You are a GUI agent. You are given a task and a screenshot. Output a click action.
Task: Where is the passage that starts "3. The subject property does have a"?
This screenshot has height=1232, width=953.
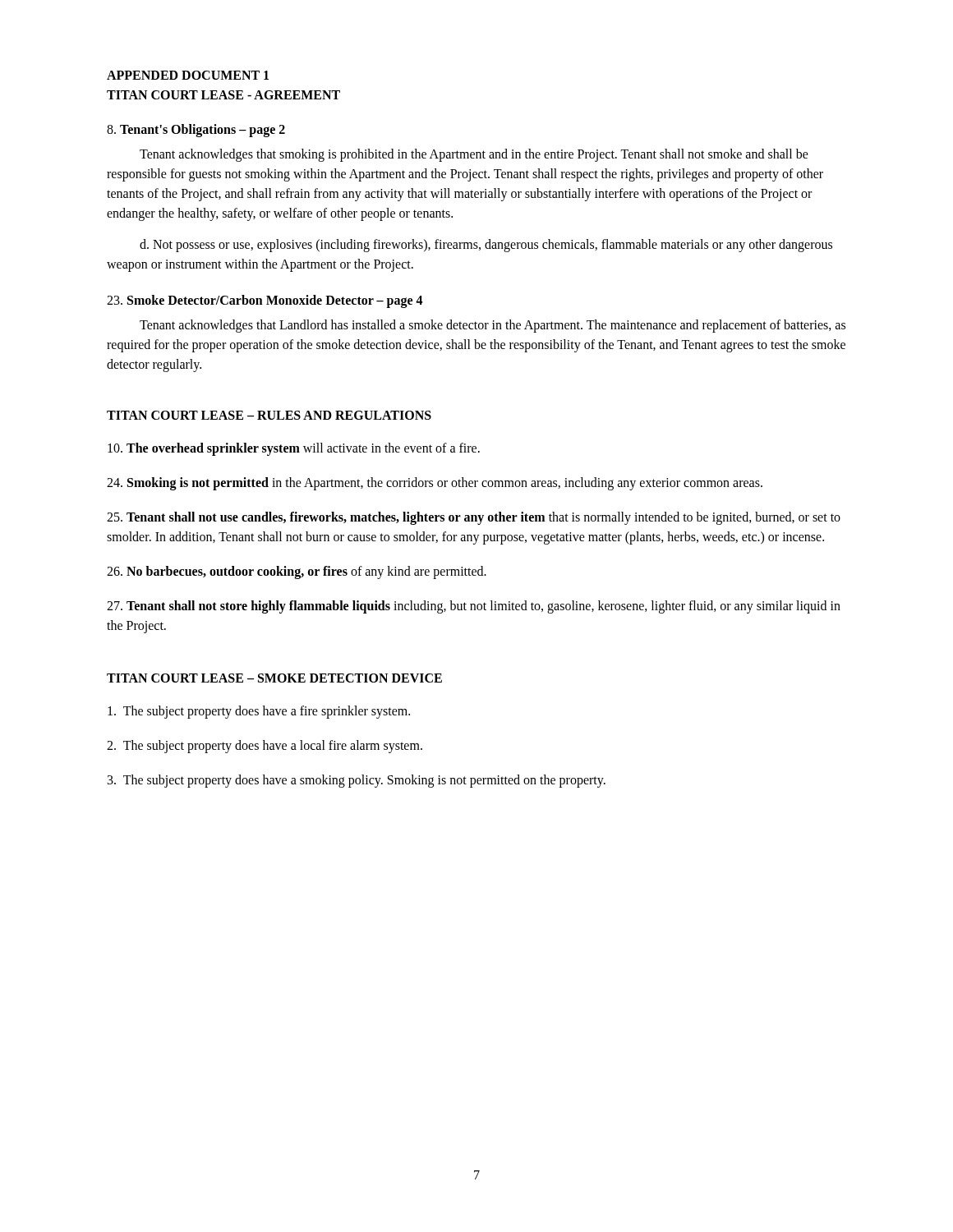[x=356, y=780]
